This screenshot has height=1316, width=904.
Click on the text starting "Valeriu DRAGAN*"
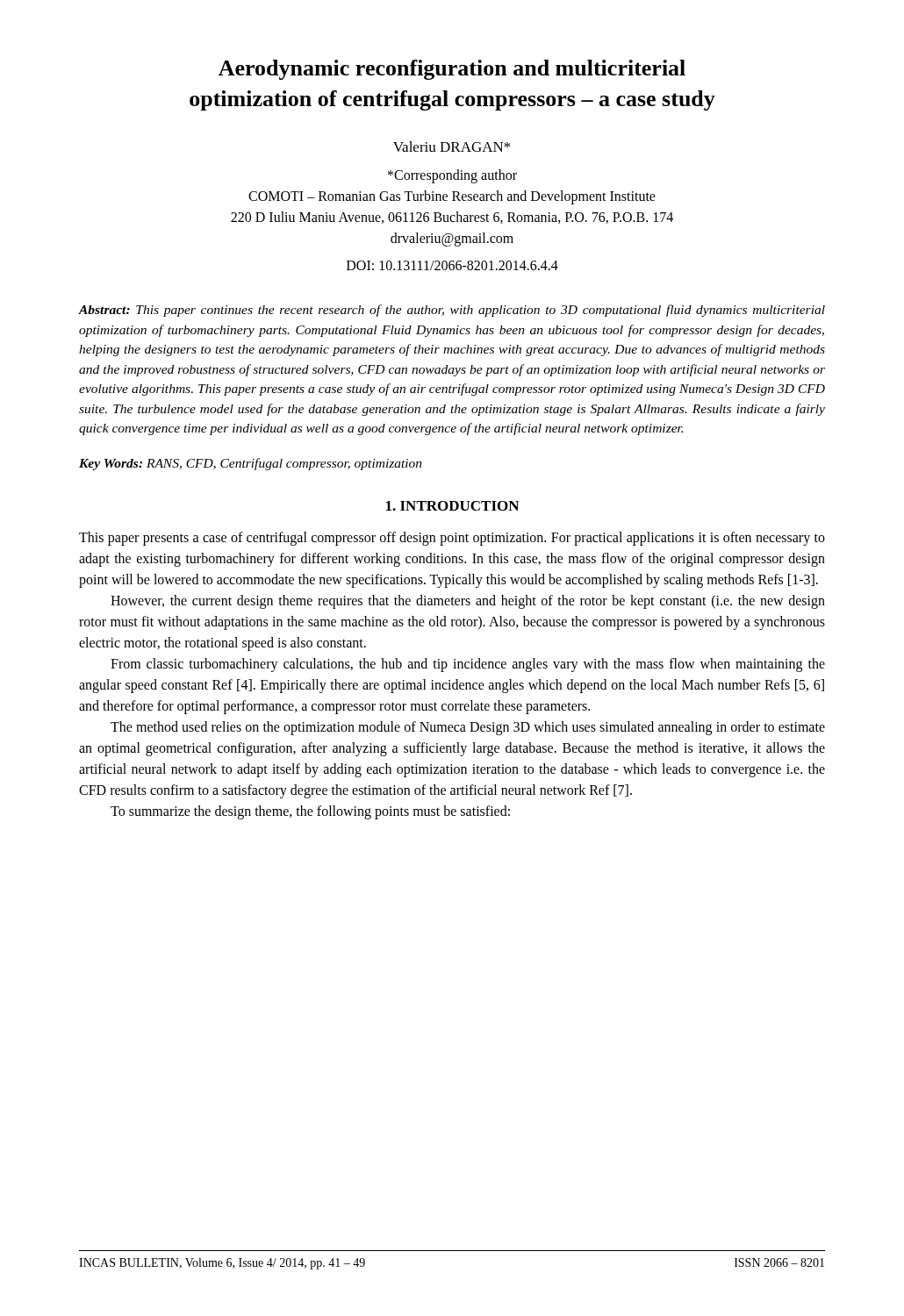tap(452, 147)
